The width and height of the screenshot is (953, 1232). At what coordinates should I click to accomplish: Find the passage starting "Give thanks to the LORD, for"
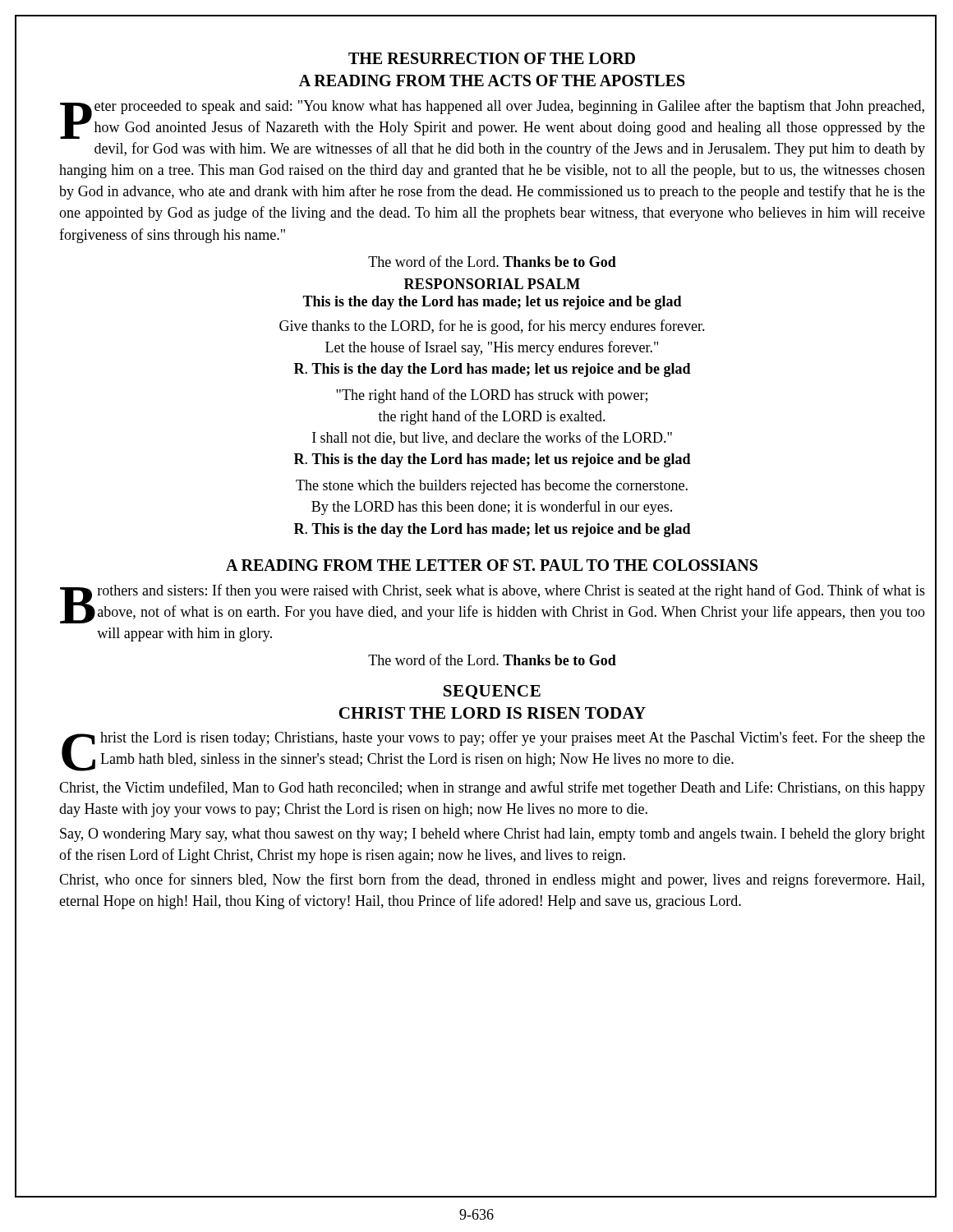point(492,347)
